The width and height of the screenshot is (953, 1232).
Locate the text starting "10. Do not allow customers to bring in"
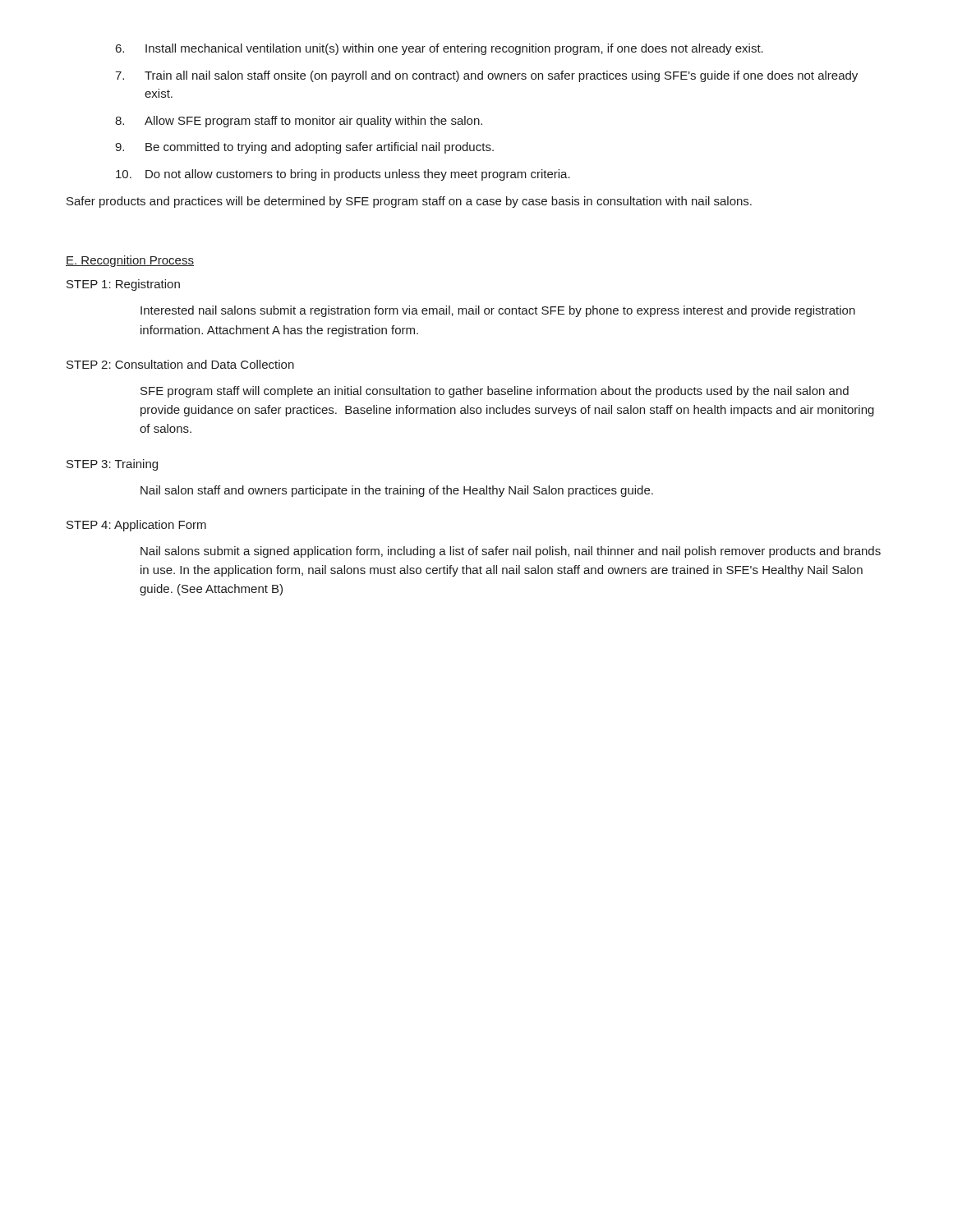coord(501,174)
